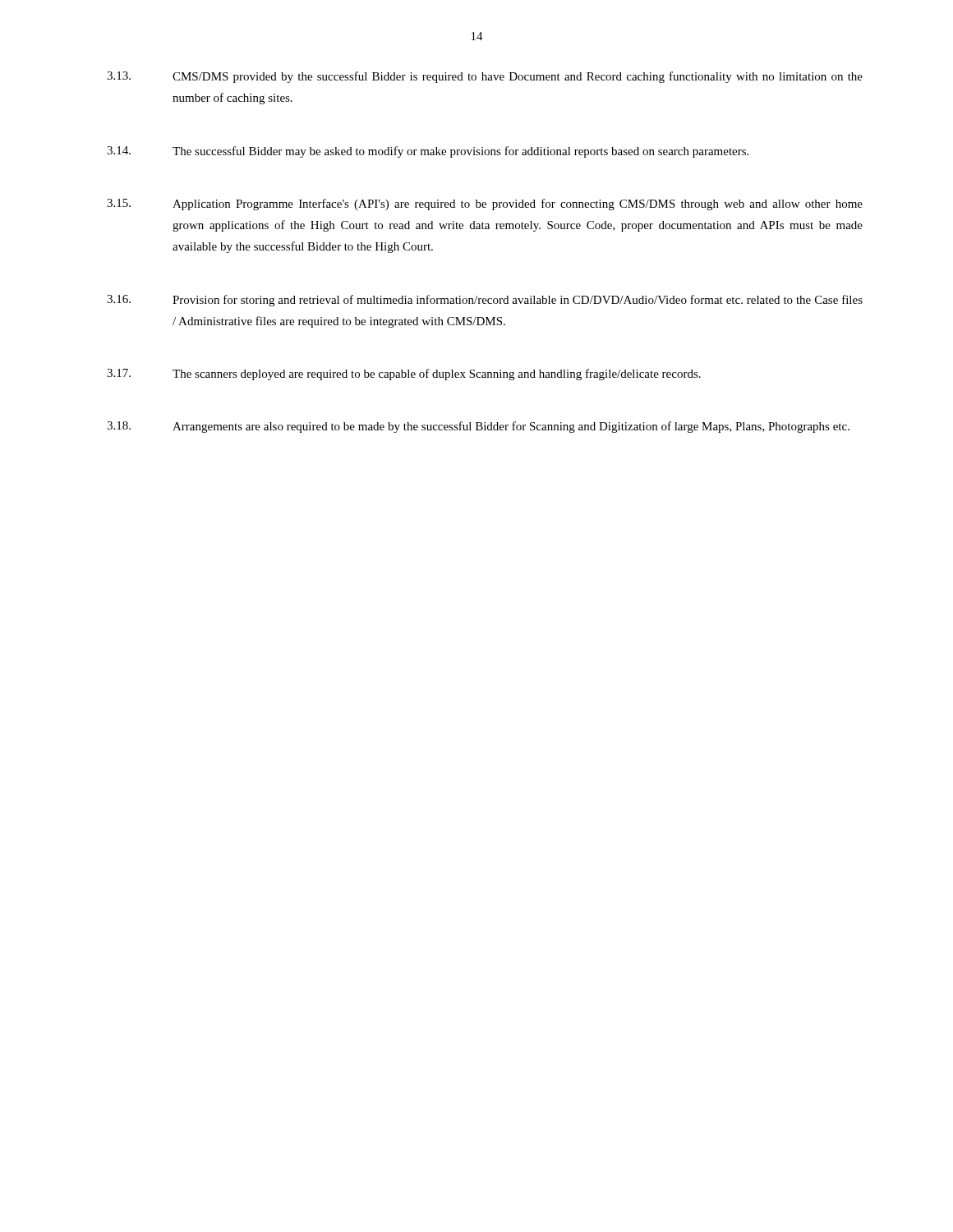953x1232 pixels.
Task: Select the text starting "3.15. Application Programme Interface's (API's) are"
Action: [485, 225]
